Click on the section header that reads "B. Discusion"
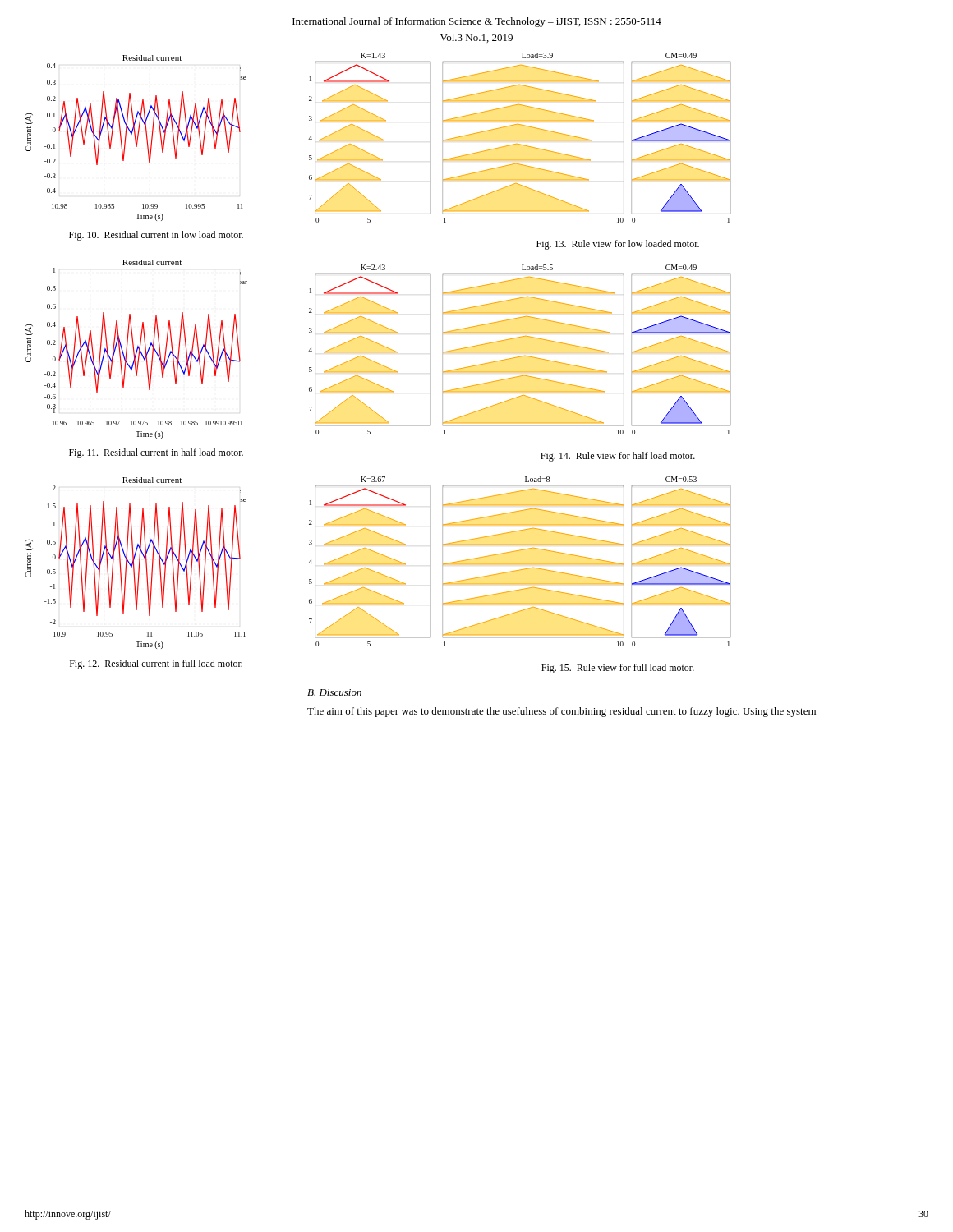Image resolution: width=953 pixels, height=1232 pixels. pyautogui.click(x=335, y=692)
